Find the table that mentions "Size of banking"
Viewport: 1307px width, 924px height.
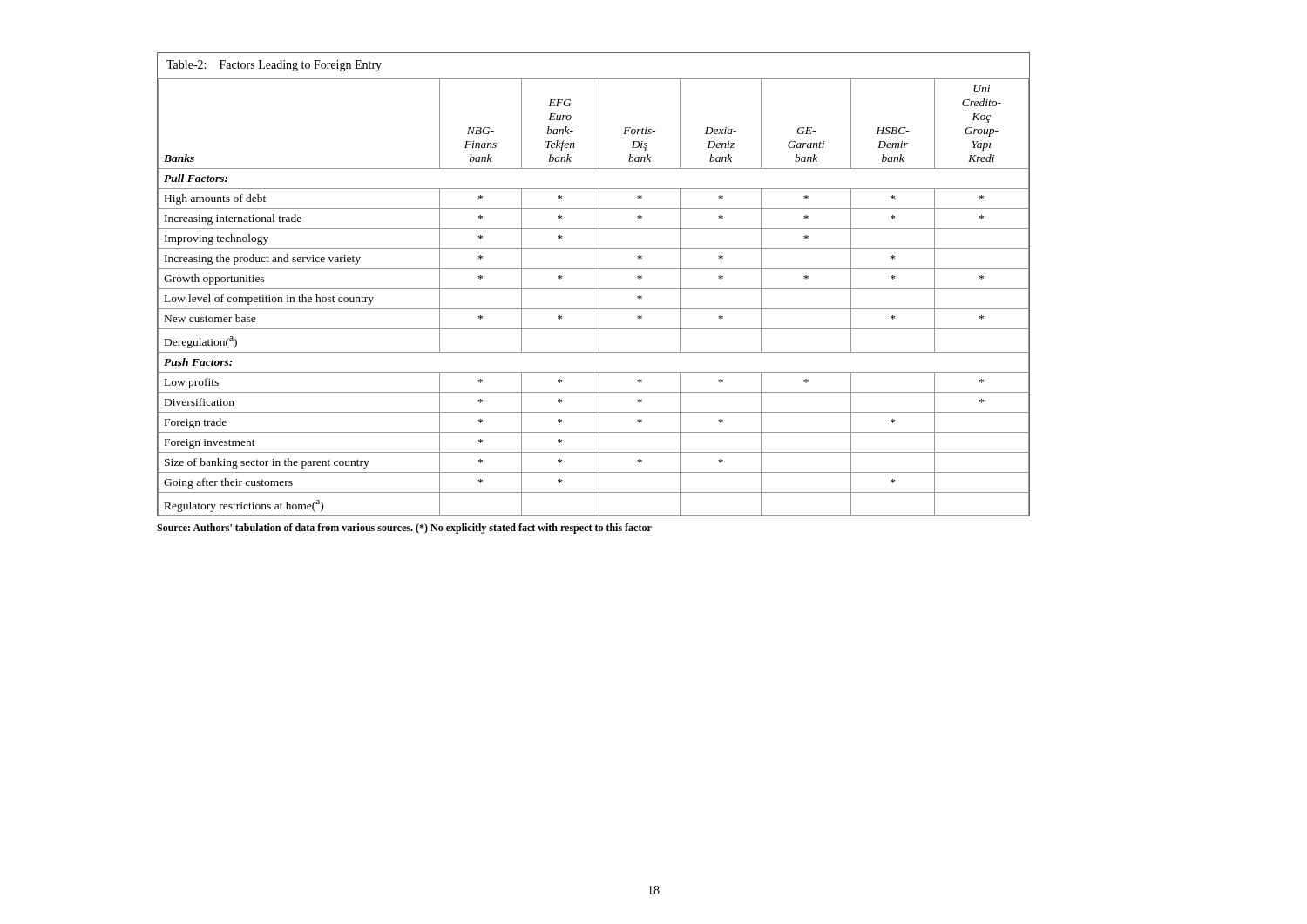[593, 294]
